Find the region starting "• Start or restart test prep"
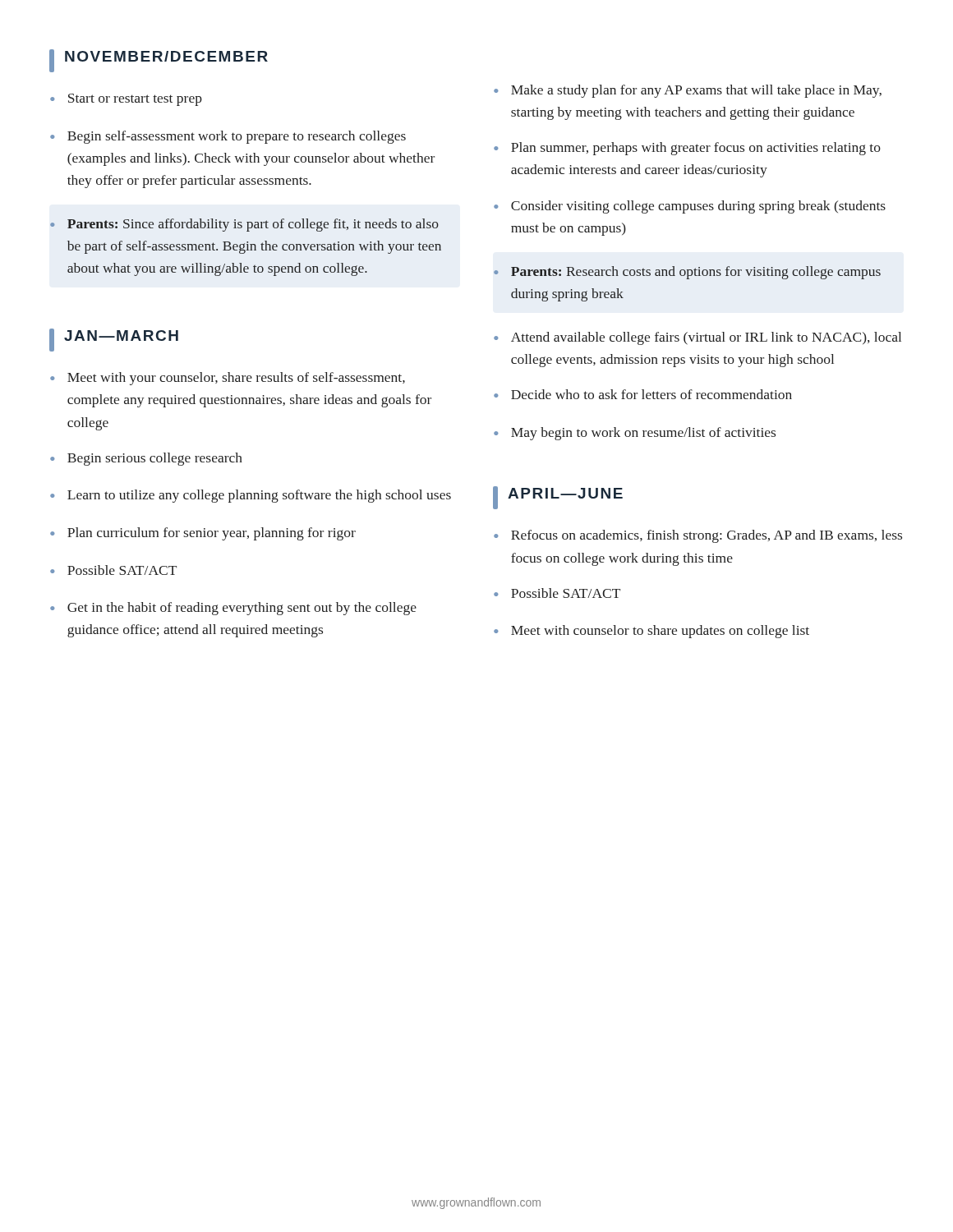This screenshot has height=1232, width=953. click(126, 99)
